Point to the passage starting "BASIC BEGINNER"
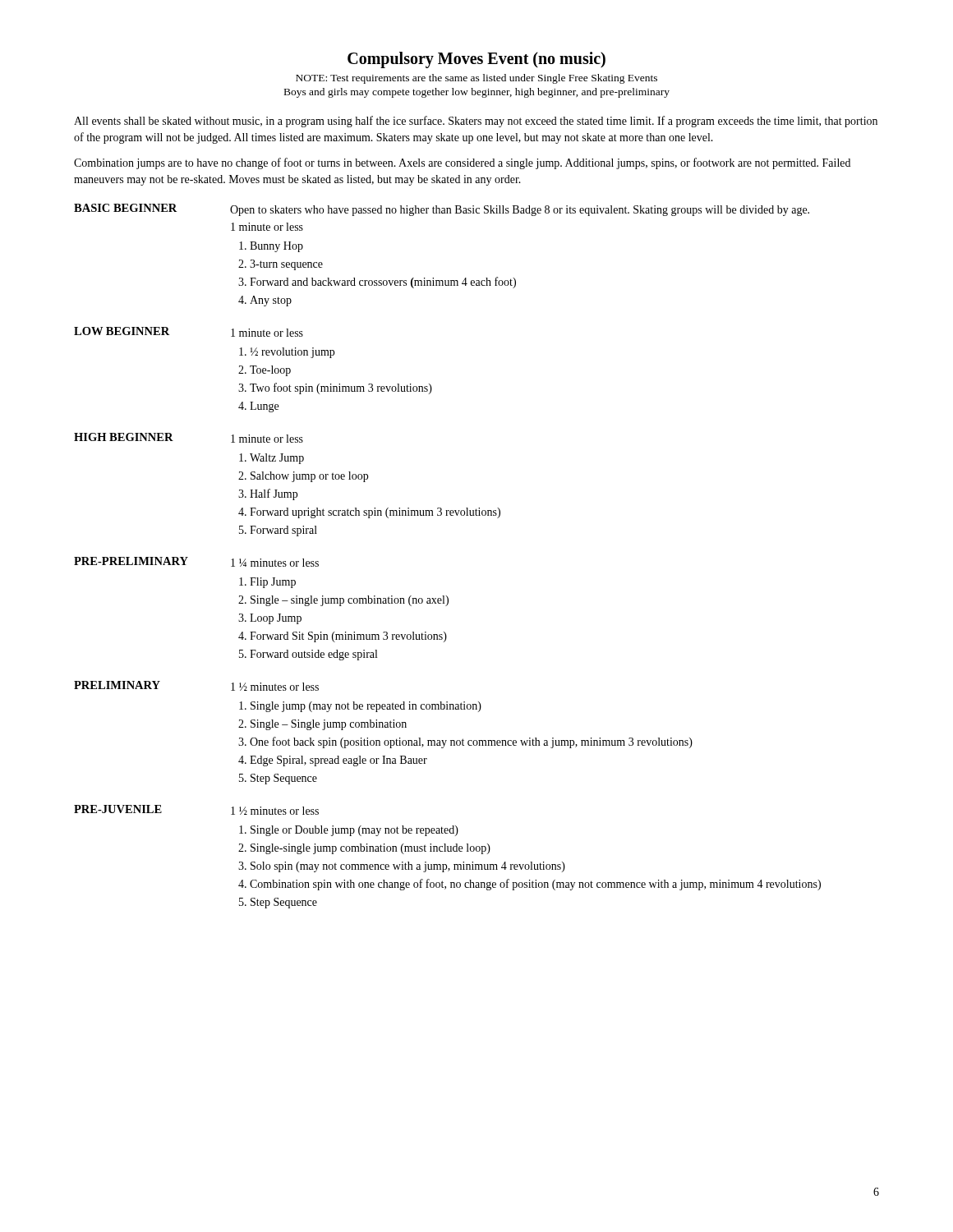Viewport: 953px width, 1232px height. (x=125, y=208)
